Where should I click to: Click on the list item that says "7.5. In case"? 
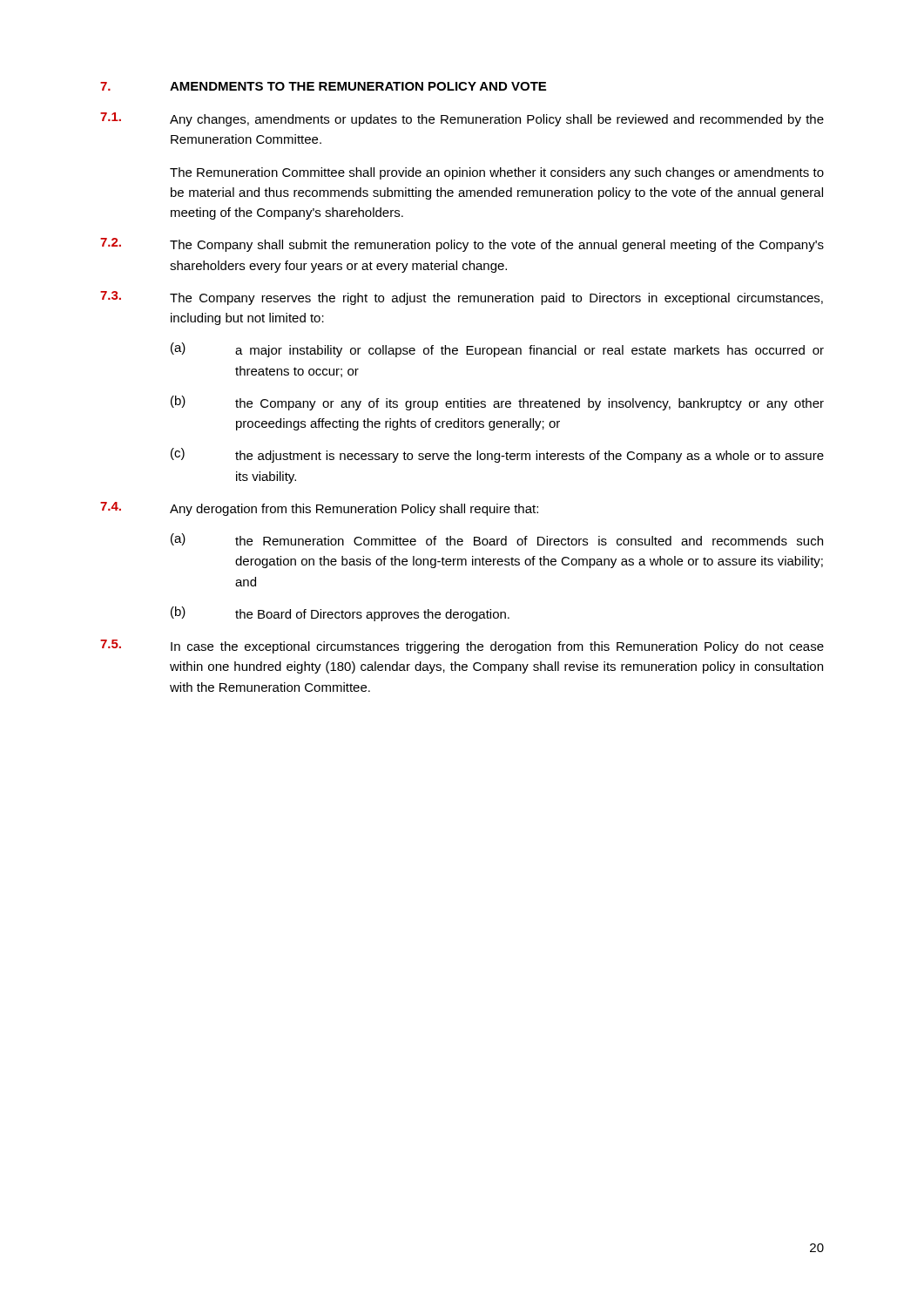[462, 667]
